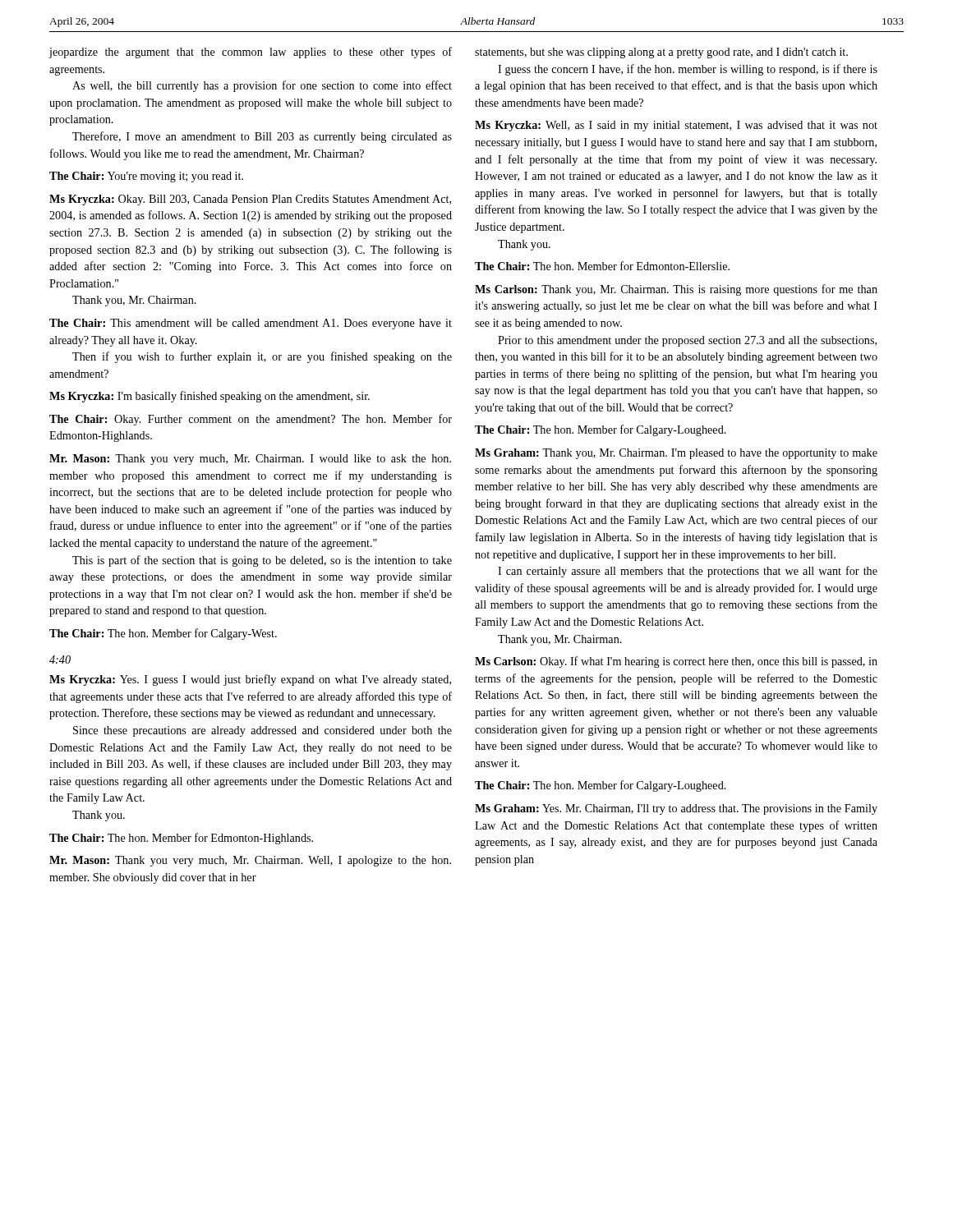Select the text block containing "The Chair: This"
The height and width of the screenshot is (1232, 953).
[x=251, y=348]
